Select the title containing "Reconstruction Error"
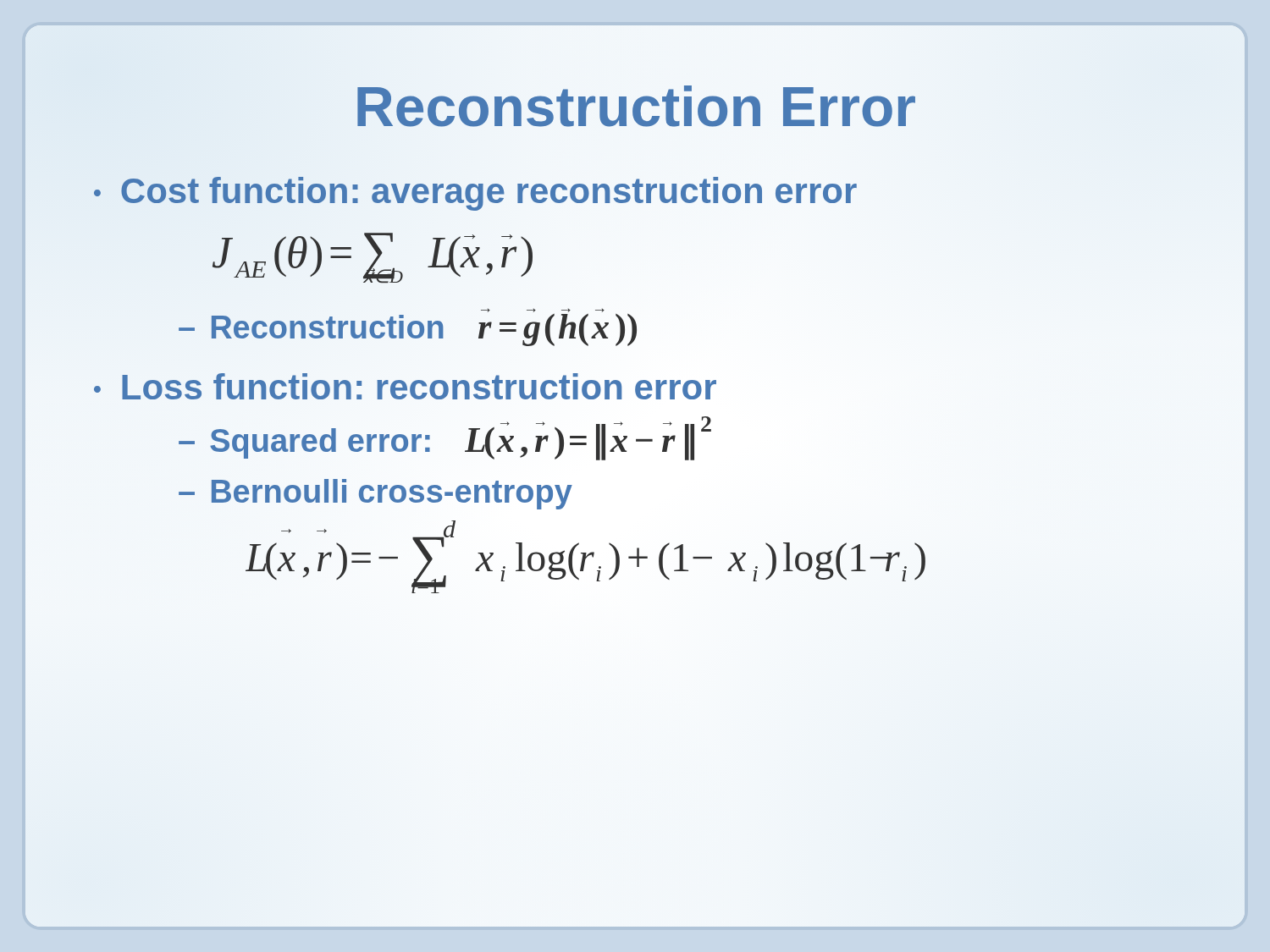The width and height of the screenshot is (1270, 952). [635, 107]
